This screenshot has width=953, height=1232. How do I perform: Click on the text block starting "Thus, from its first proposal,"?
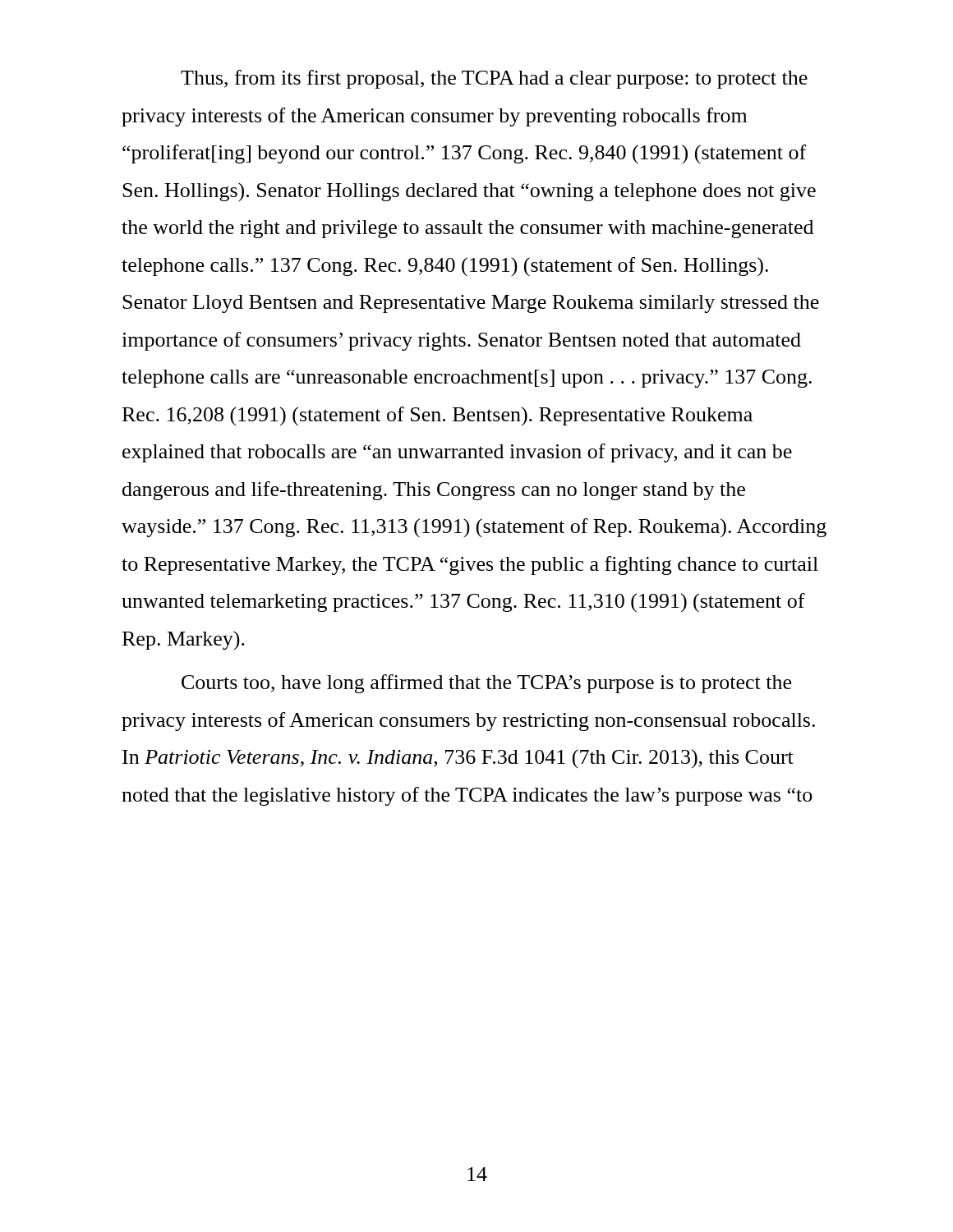point(494,79)
